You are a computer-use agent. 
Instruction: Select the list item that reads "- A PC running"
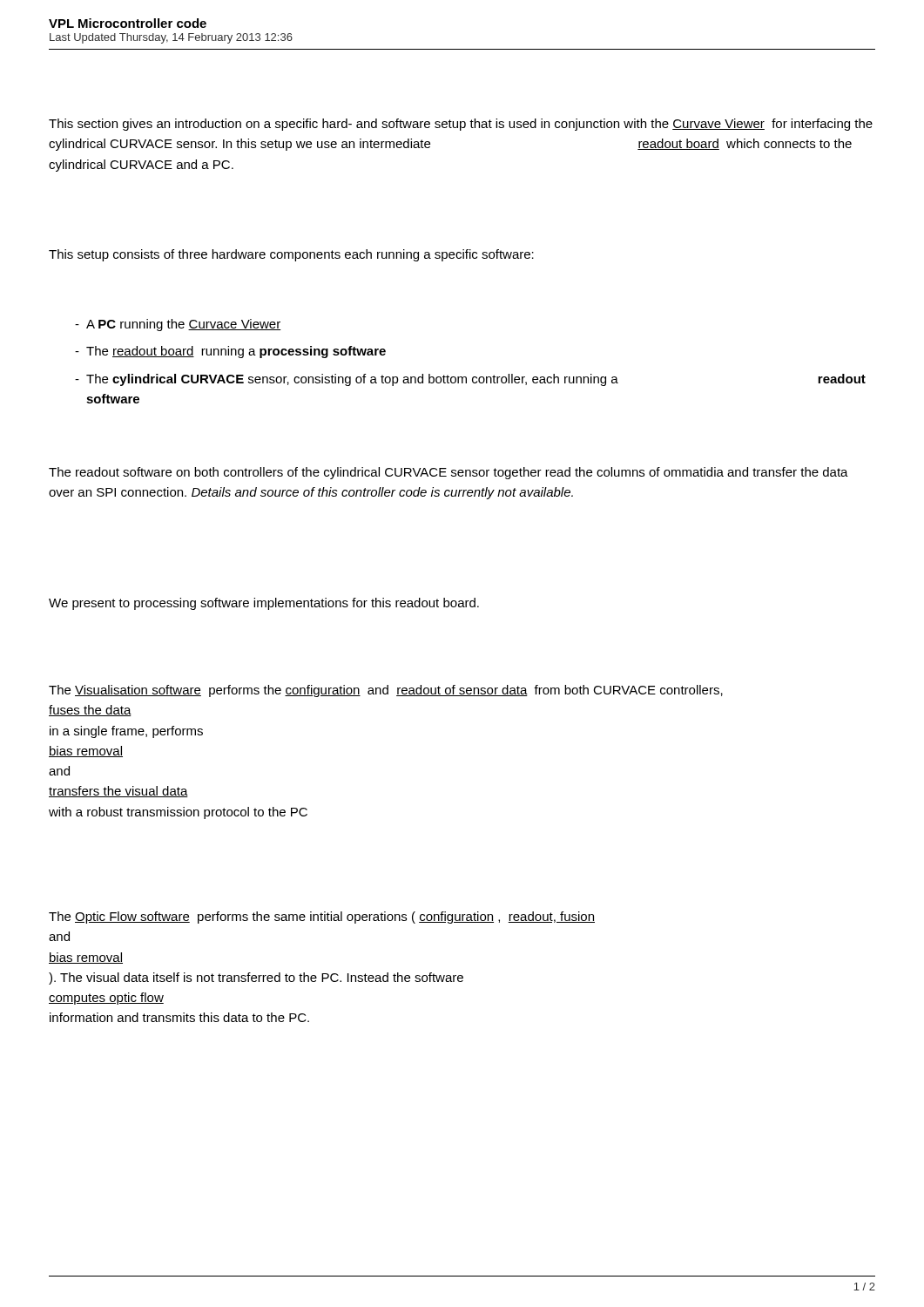[178, 324]
